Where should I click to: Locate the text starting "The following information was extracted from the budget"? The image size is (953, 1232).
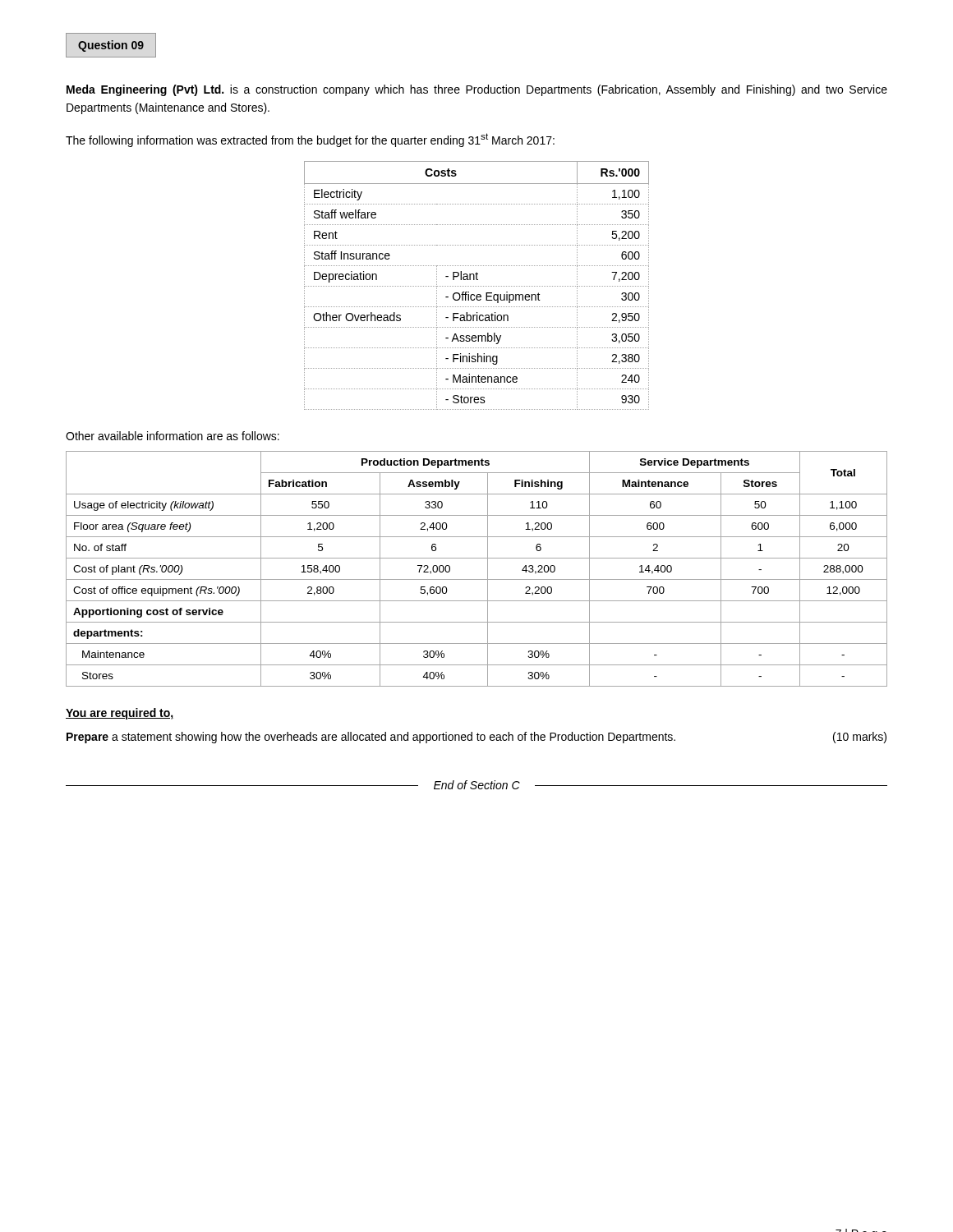(x=311, y=139)
